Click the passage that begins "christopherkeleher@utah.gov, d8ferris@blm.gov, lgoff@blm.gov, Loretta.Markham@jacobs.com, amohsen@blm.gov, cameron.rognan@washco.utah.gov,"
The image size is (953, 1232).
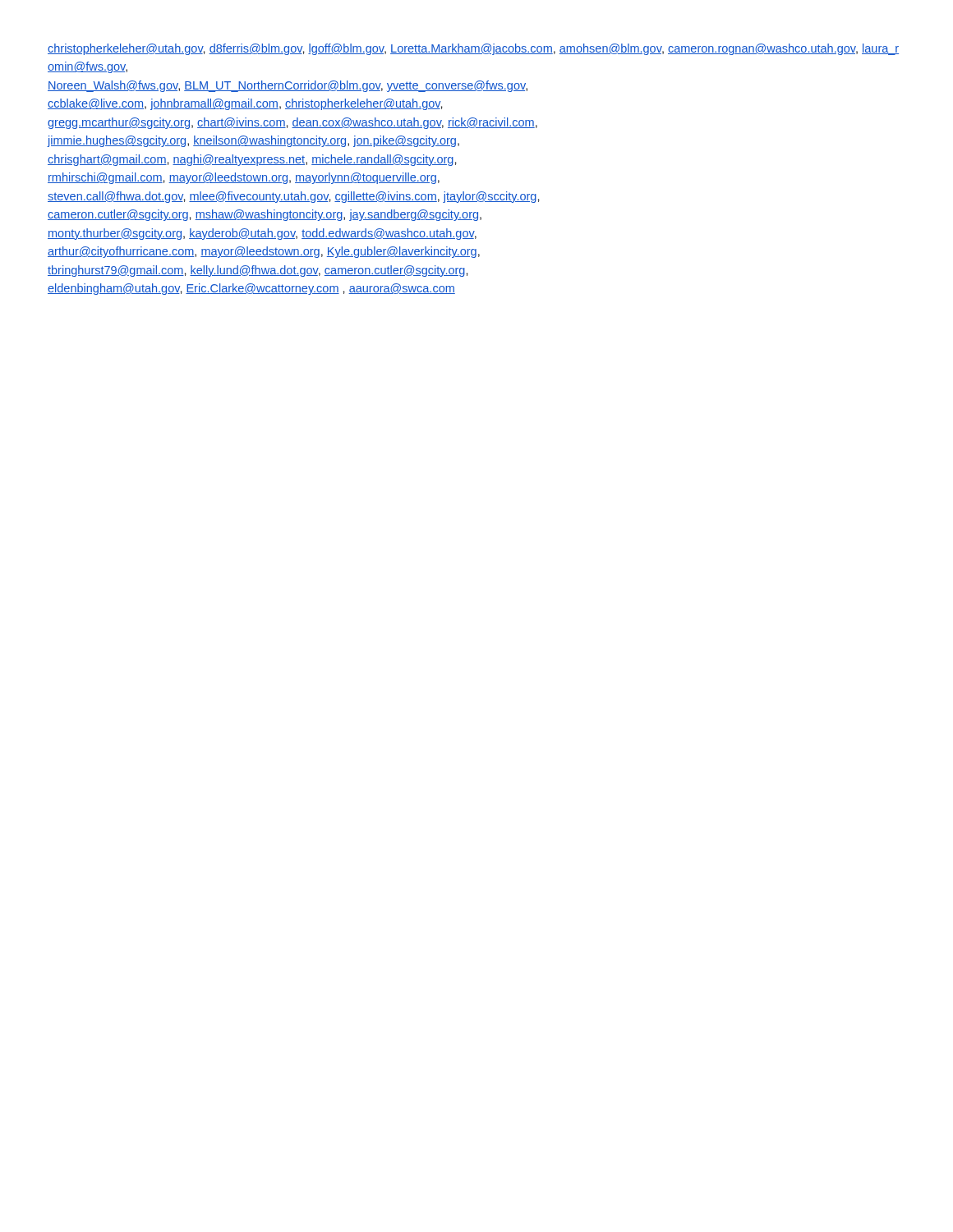[x=473, y=49]
